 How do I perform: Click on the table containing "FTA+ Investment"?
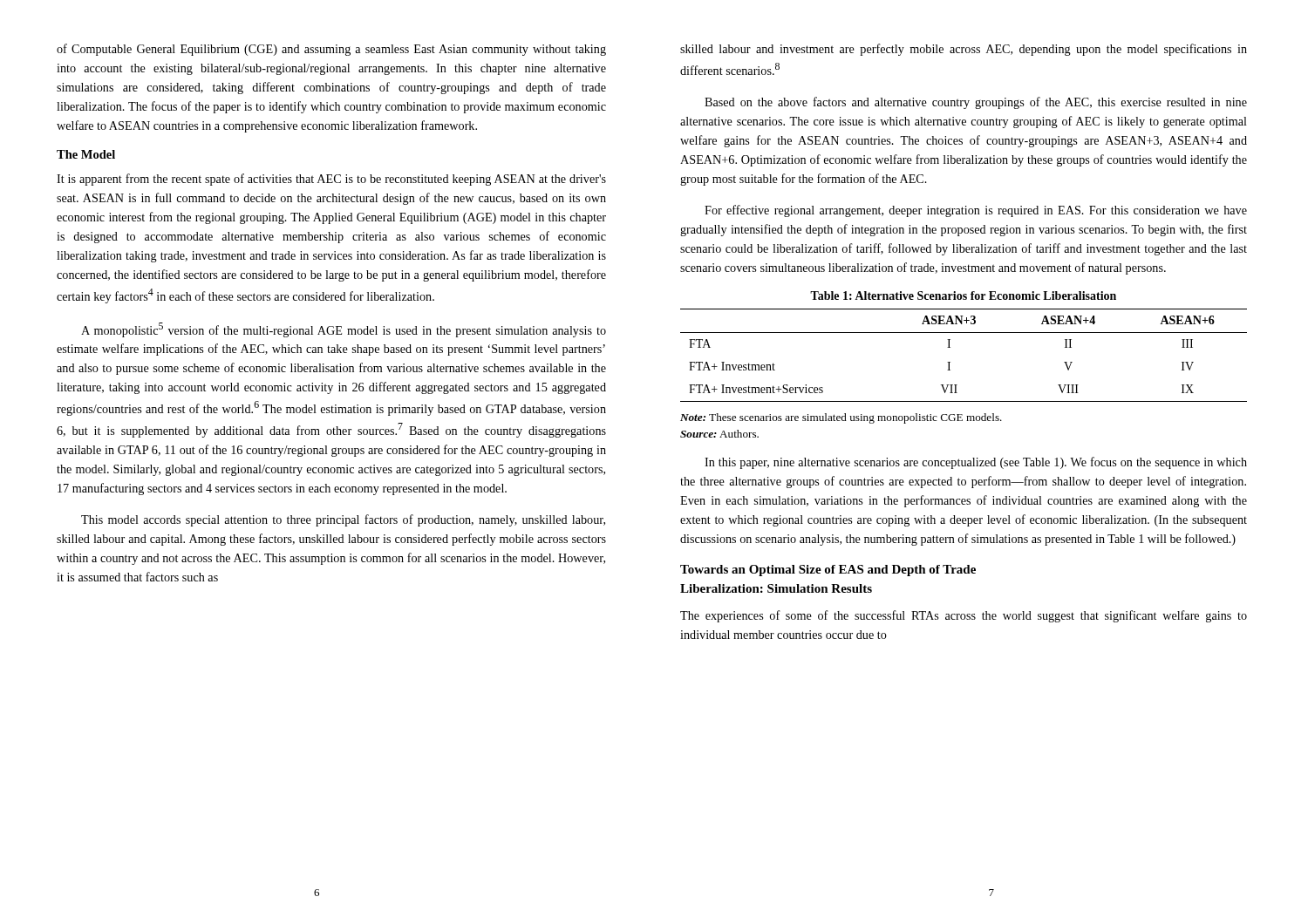(964, 355)
